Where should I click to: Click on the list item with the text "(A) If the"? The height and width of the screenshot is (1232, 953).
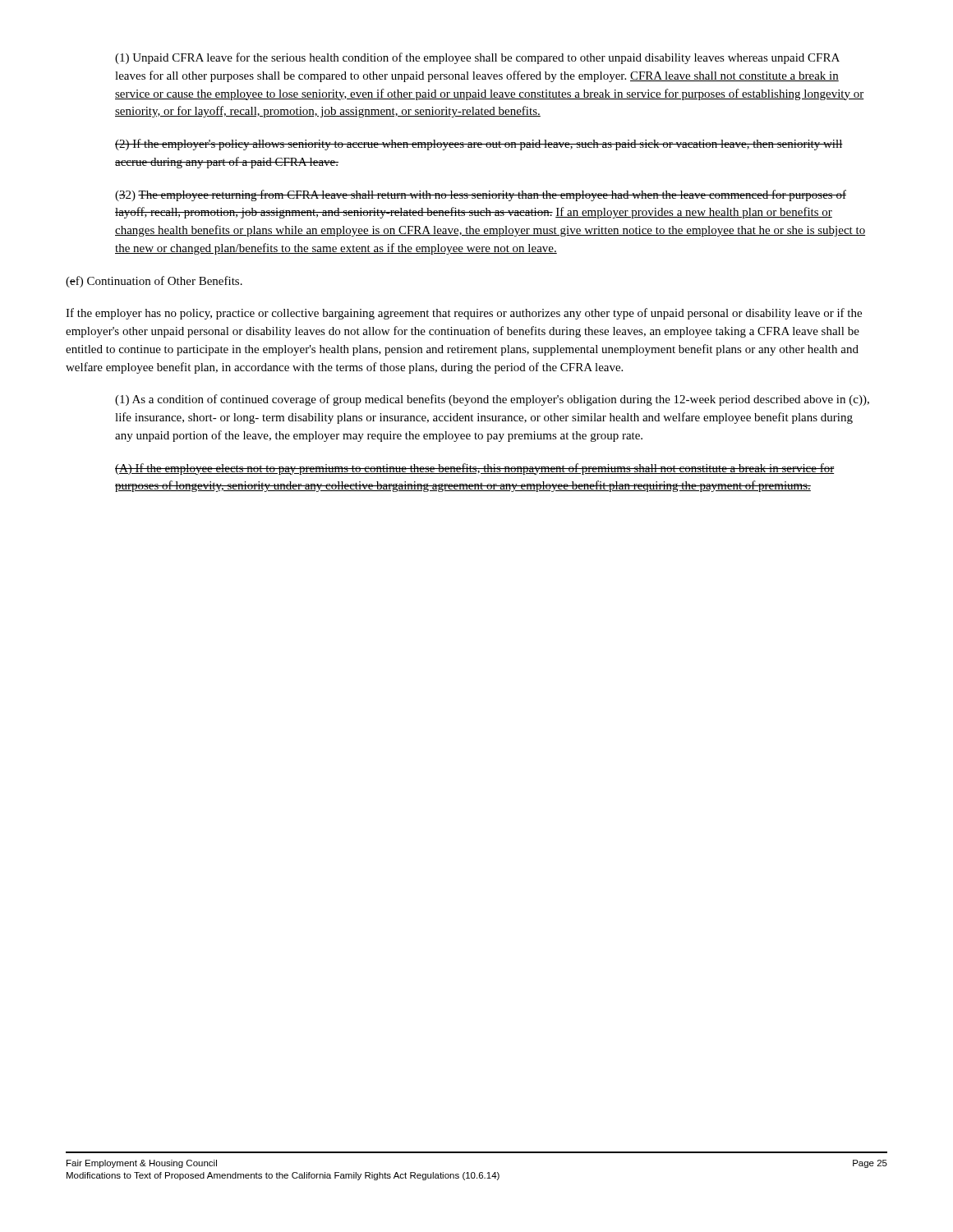493,477
